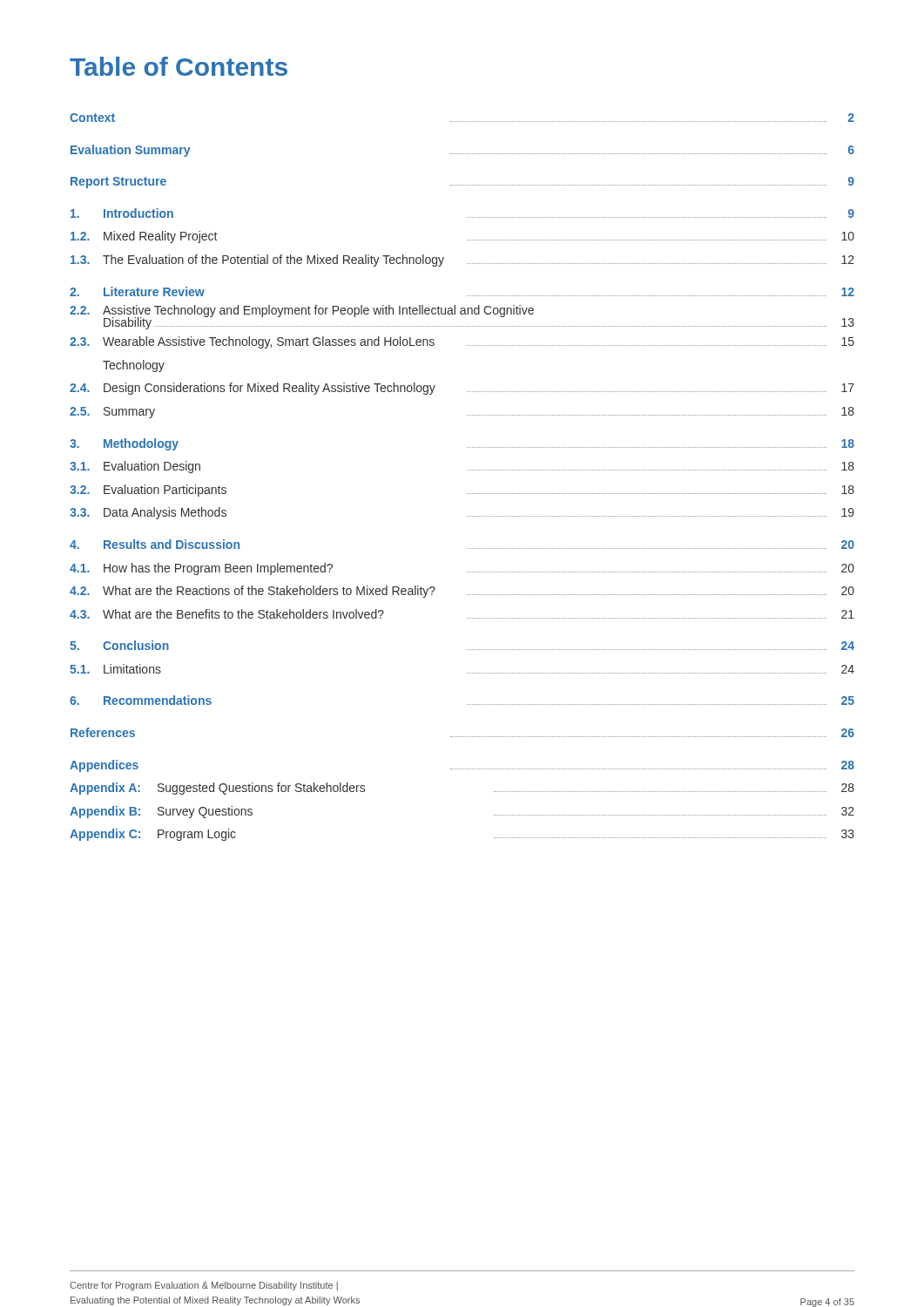Find the list item with the text "Appendix C: Program Logic 33"

click(x=105, y=833)
